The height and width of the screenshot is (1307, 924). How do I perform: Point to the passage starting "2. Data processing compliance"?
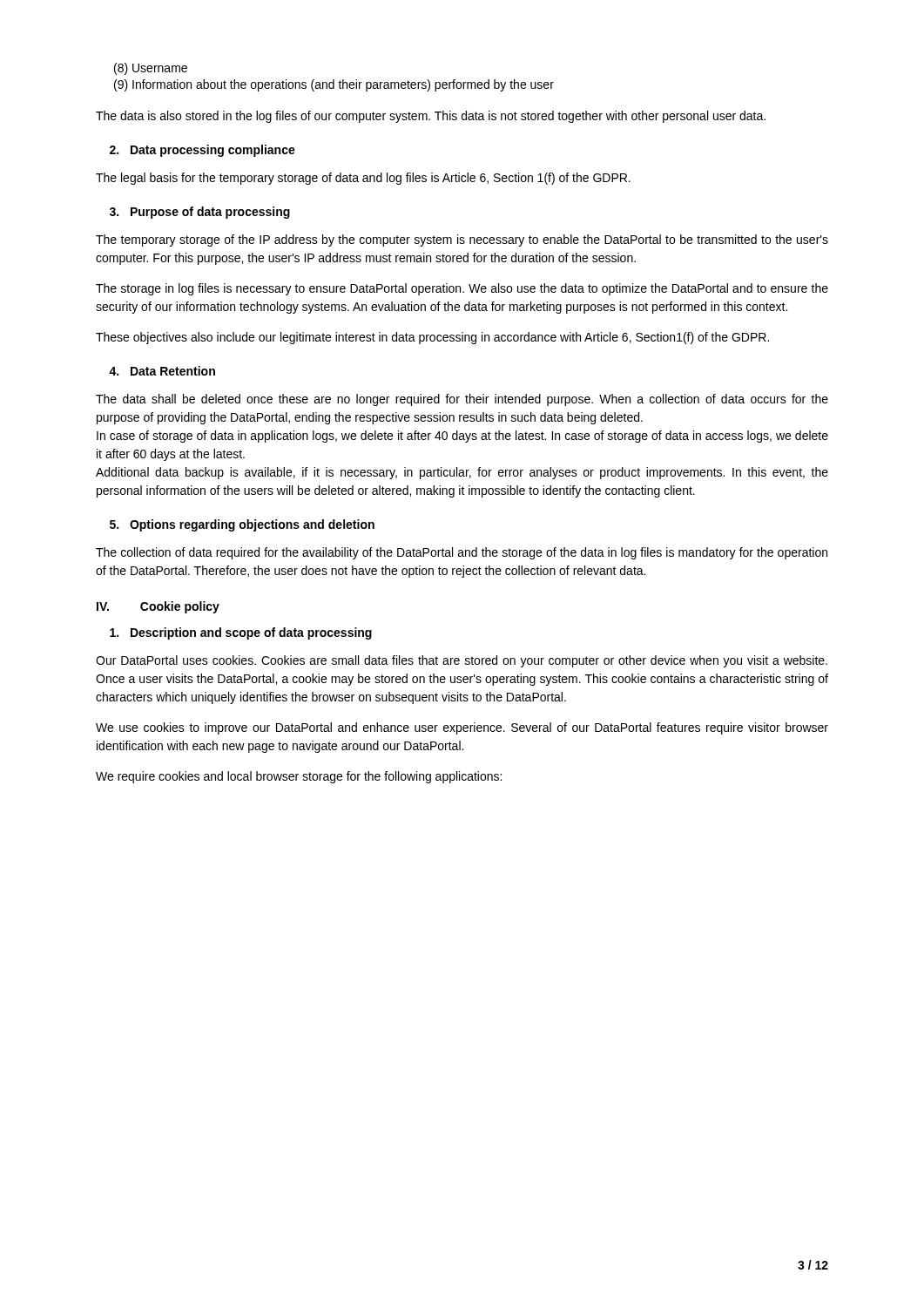coord(195,150)
